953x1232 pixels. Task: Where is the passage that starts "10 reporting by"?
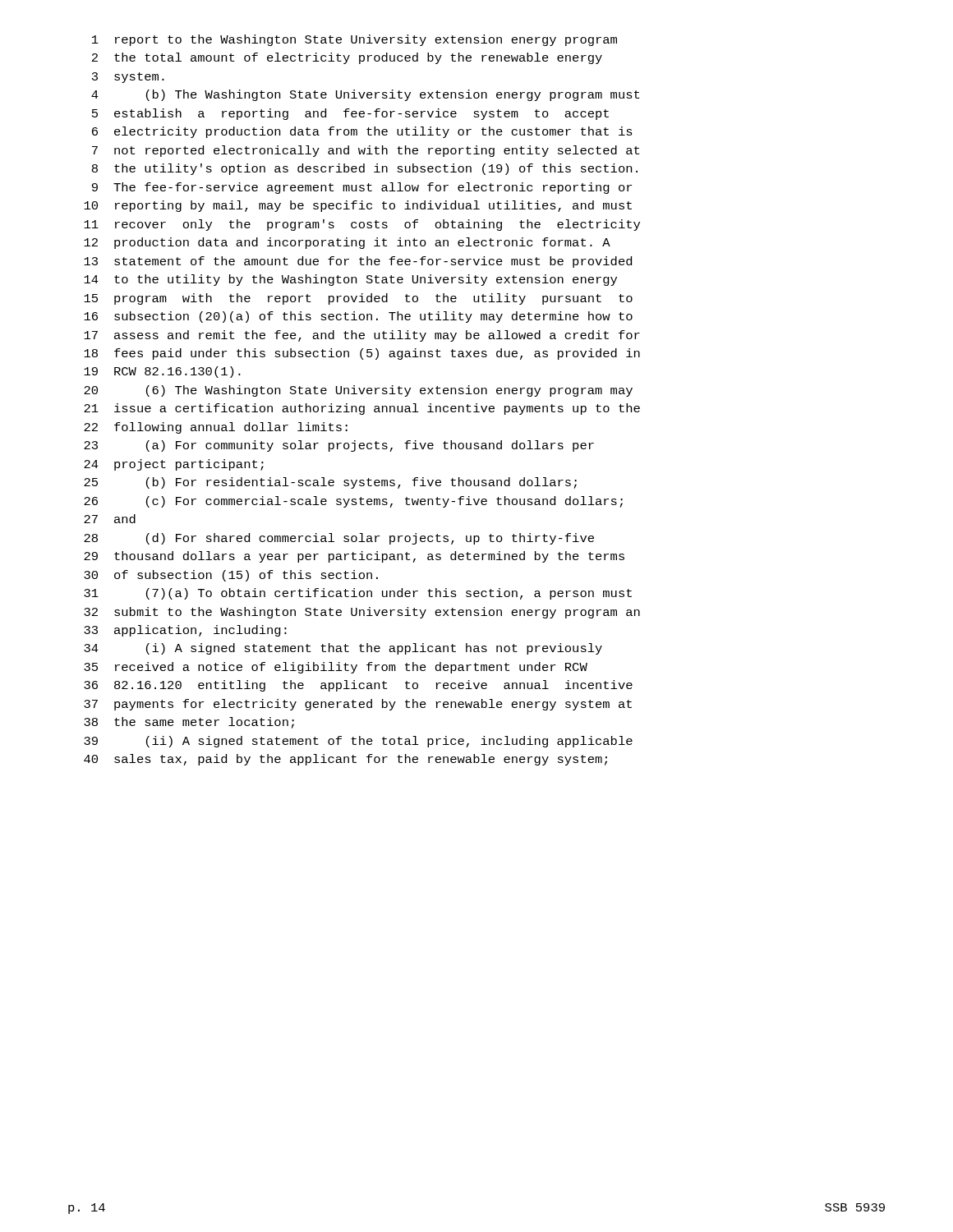click(x=476, y=206)
